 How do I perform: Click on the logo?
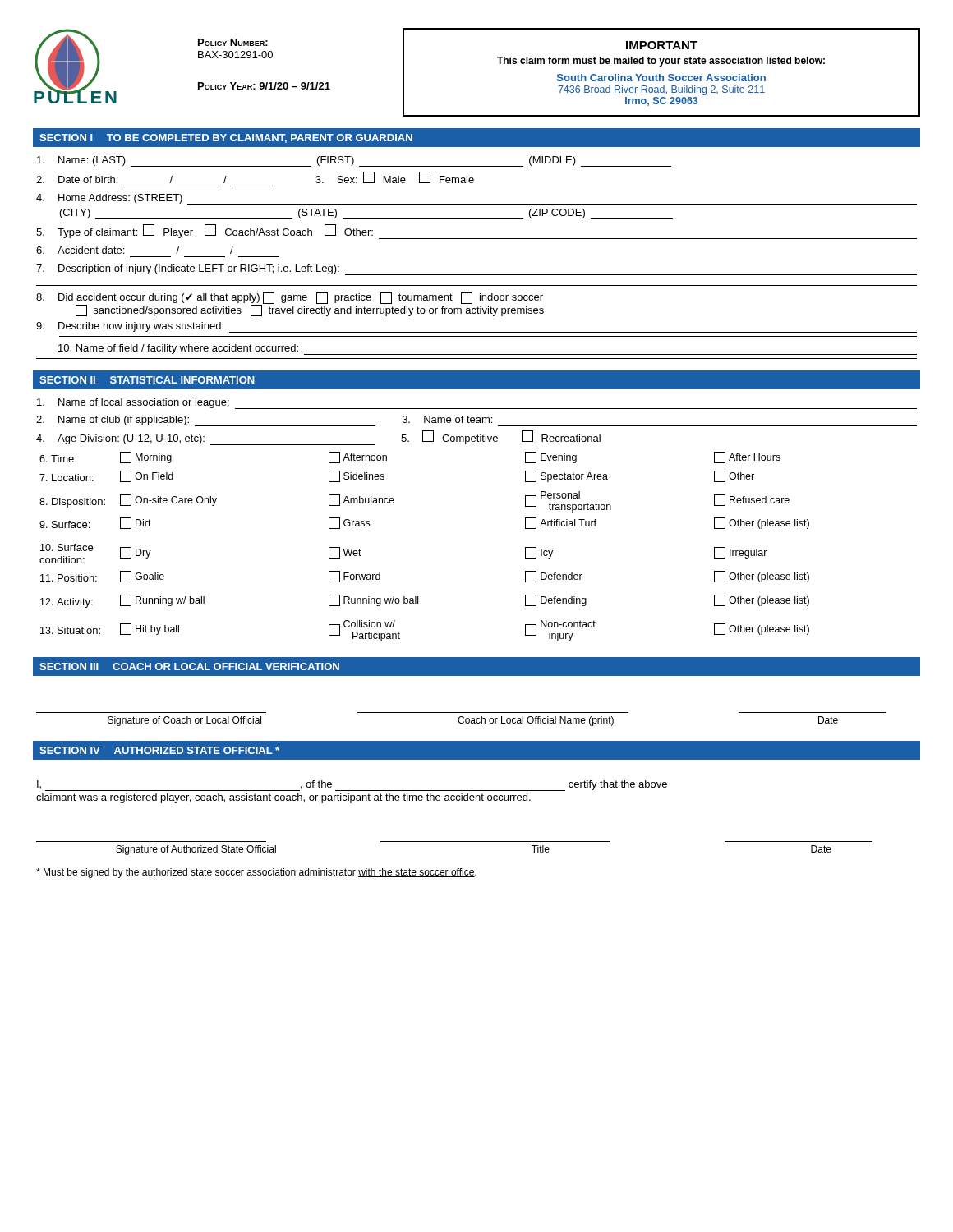coord(107,66)
